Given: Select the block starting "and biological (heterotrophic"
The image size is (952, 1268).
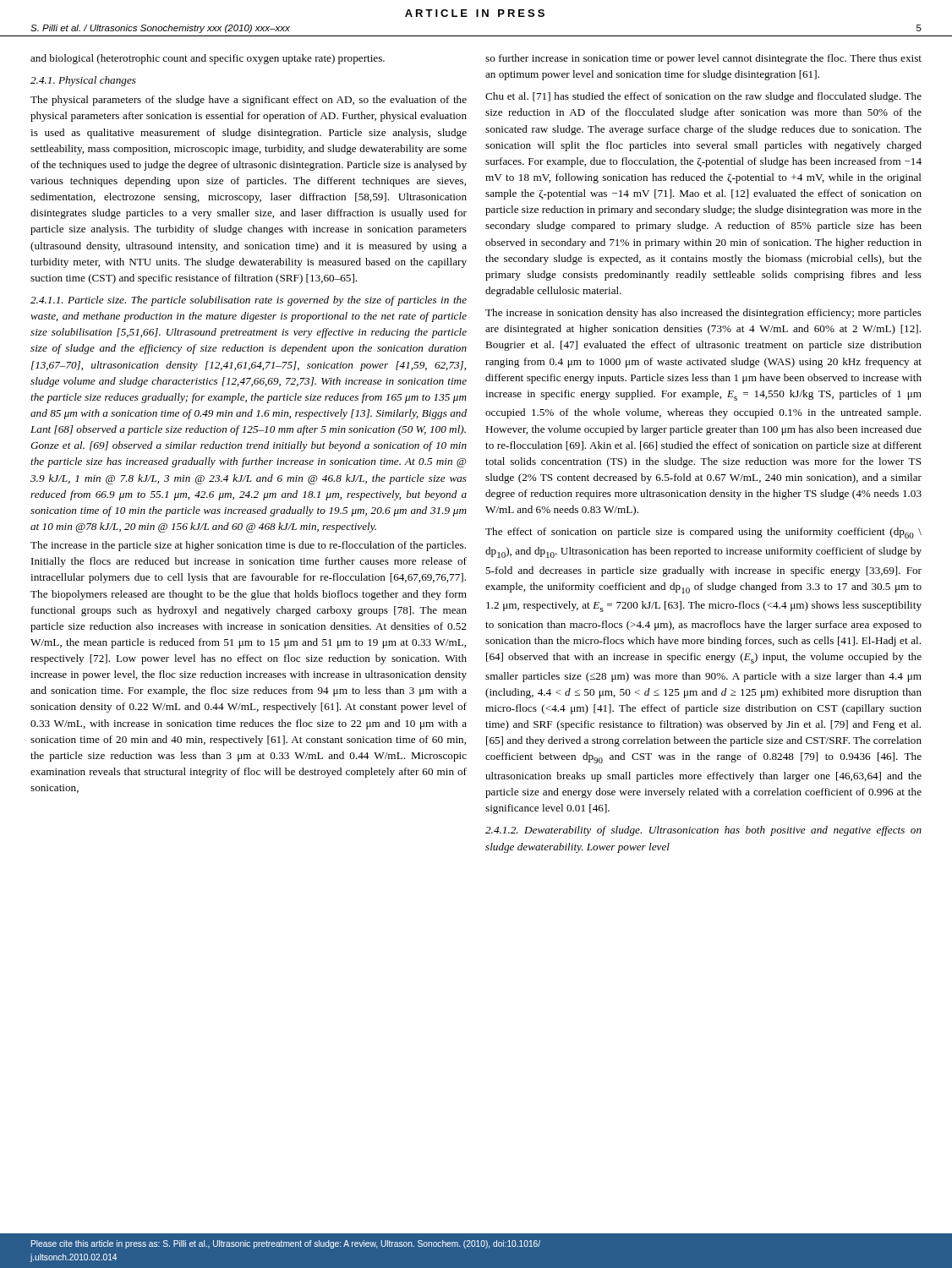Looking at the screenshot, I should point(249,58).
